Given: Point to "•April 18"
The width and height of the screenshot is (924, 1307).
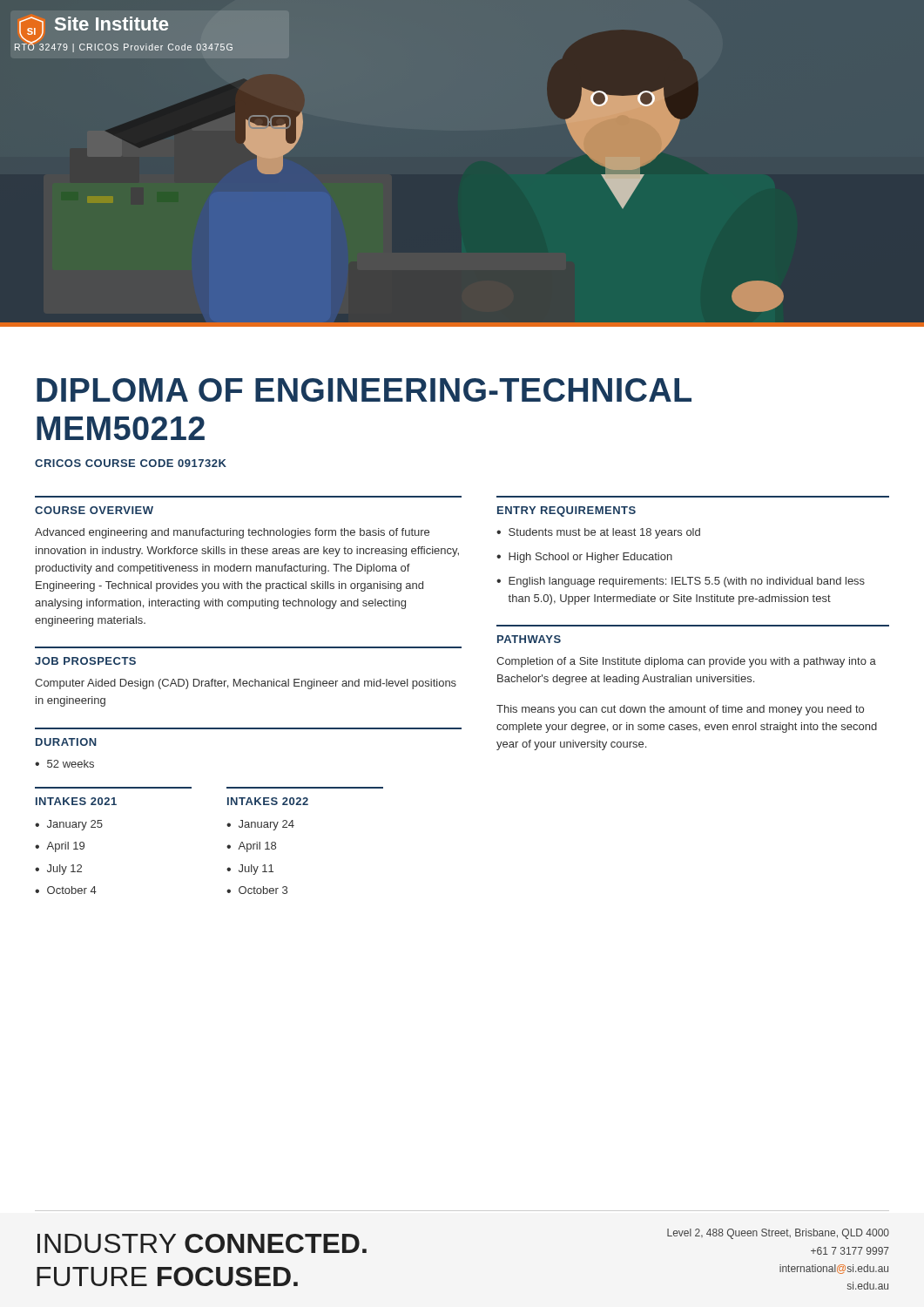Looking at the screenshot, I should (252, 848).
